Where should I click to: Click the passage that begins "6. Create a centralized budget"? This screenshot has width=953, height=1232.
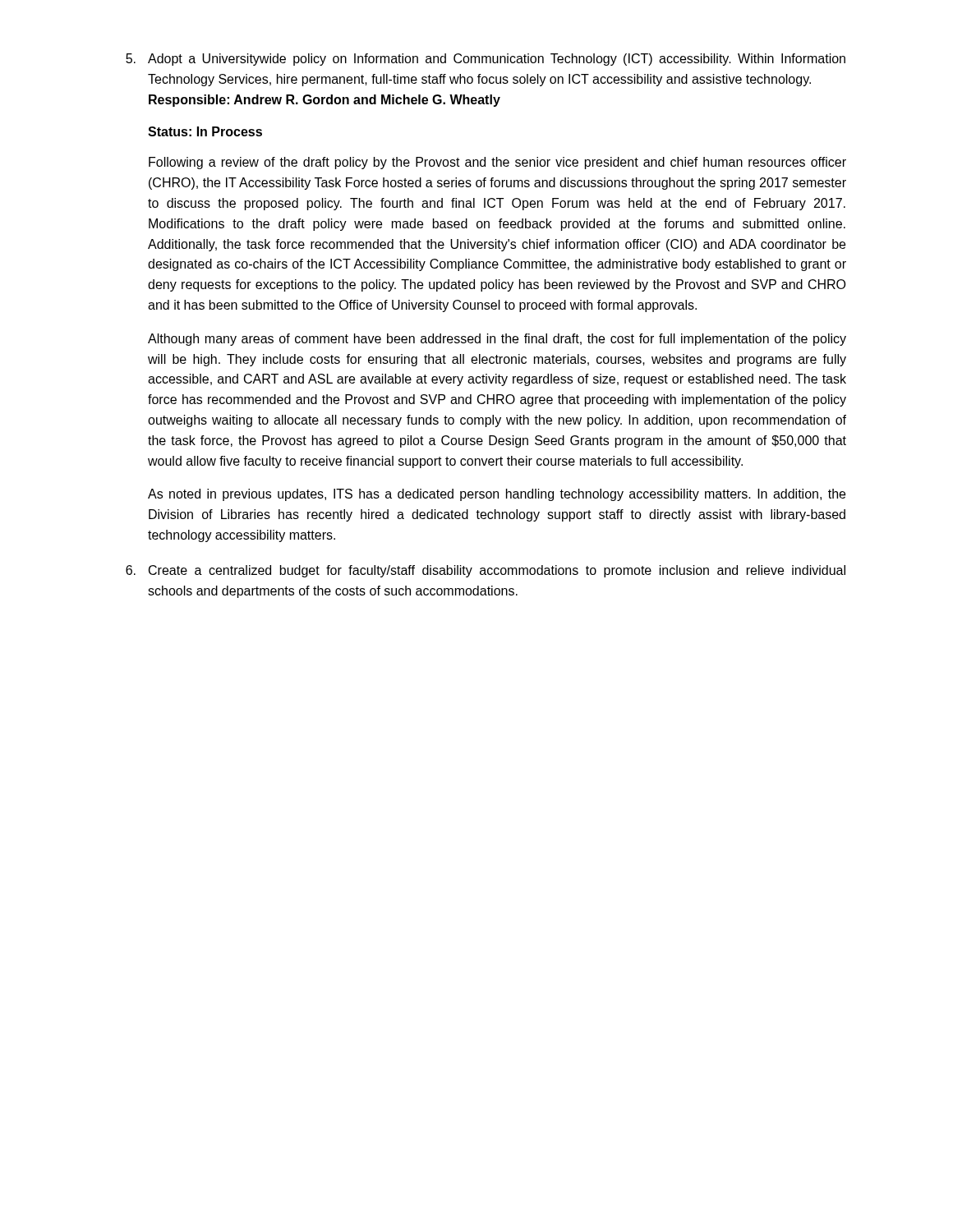[x=476, y=581]
